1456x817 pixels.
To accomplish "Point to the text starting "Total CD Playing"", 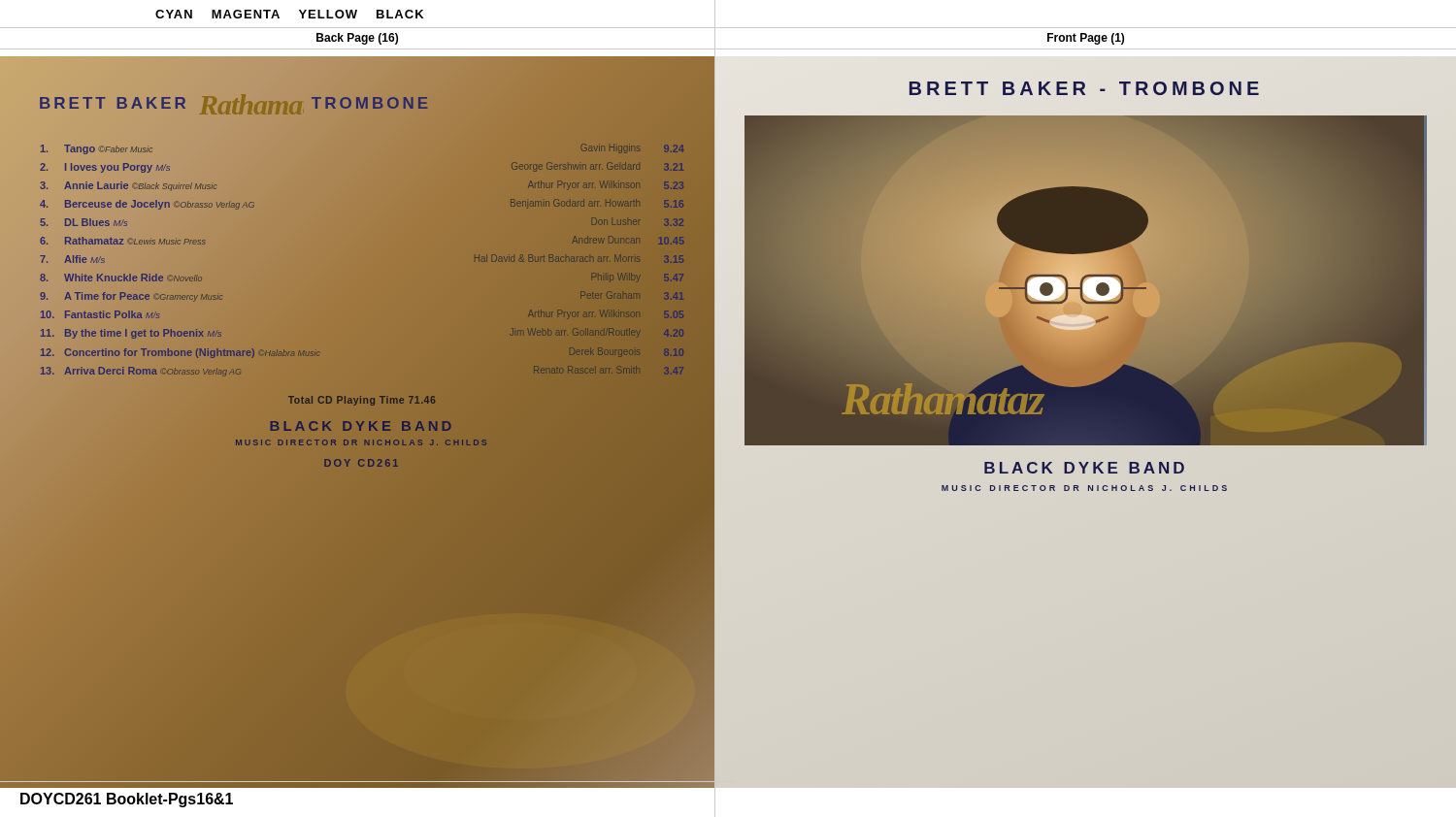I will coord(362,399).
